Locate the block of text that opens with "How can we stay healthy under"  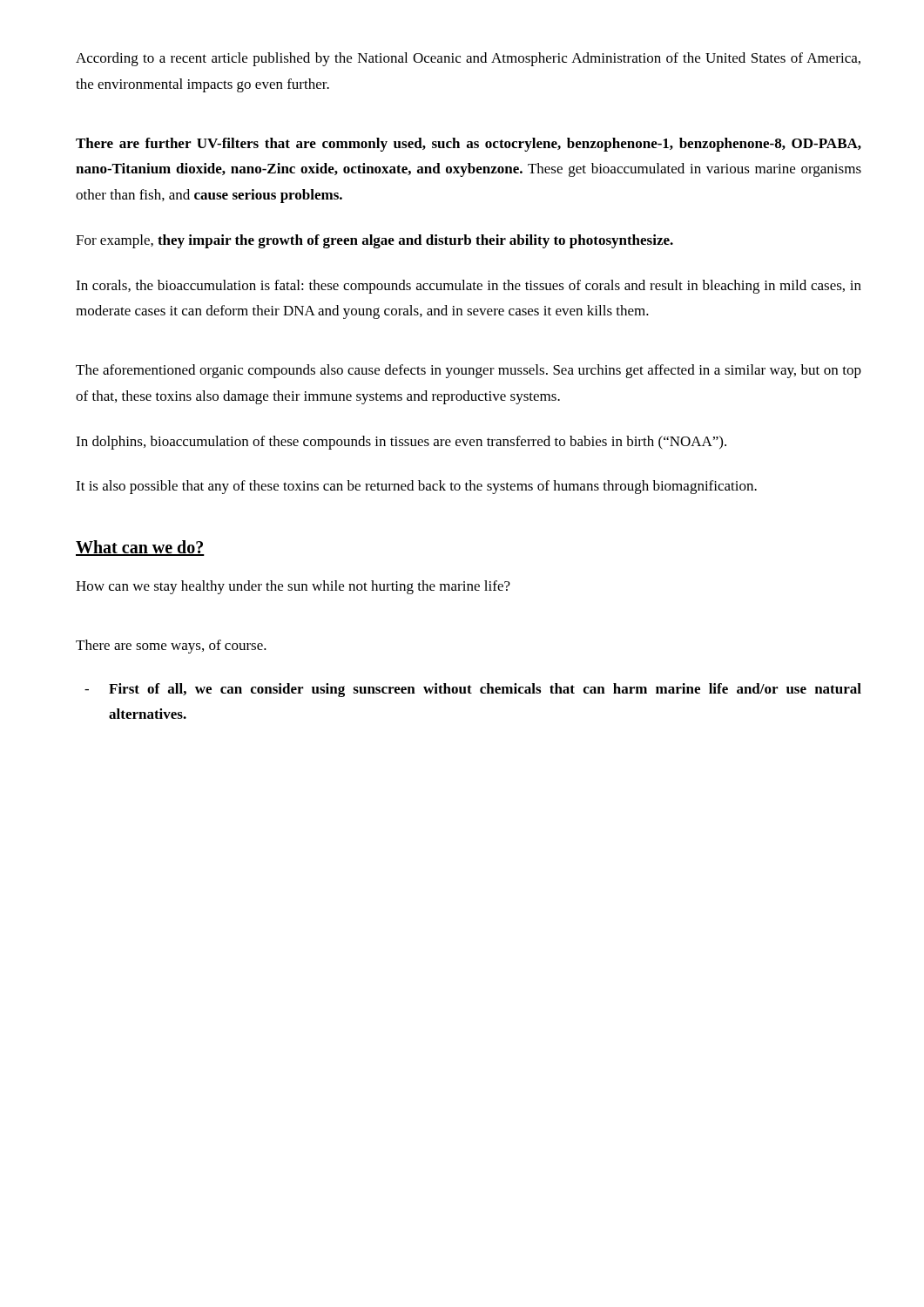click(293, 586)
